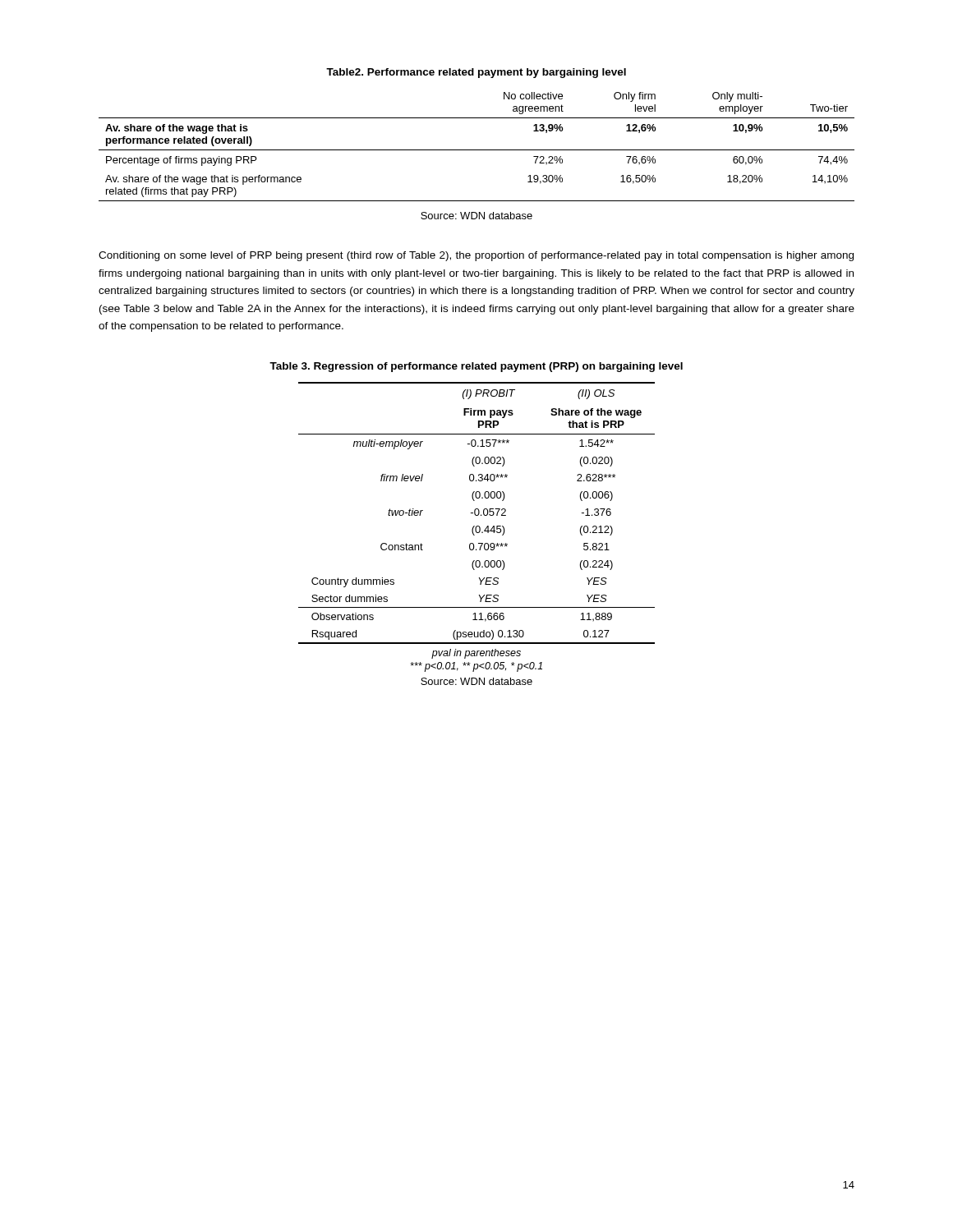
Task: Click on the table containing "Country dummies"
Action: tap(476, 513)
